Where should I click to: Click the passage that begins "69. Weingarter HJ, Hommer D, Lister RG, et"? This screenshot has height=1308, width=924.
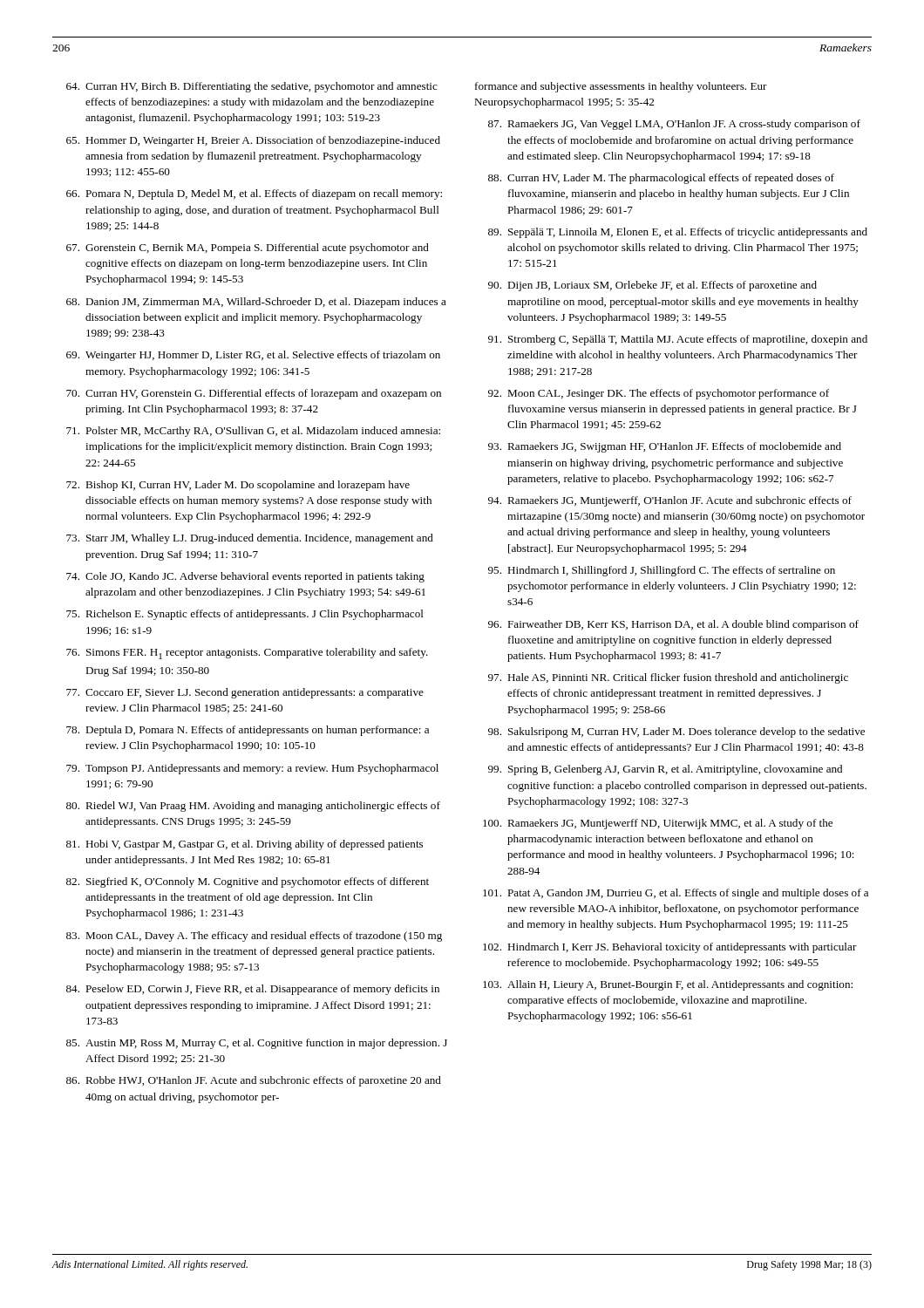coord(251,363)
